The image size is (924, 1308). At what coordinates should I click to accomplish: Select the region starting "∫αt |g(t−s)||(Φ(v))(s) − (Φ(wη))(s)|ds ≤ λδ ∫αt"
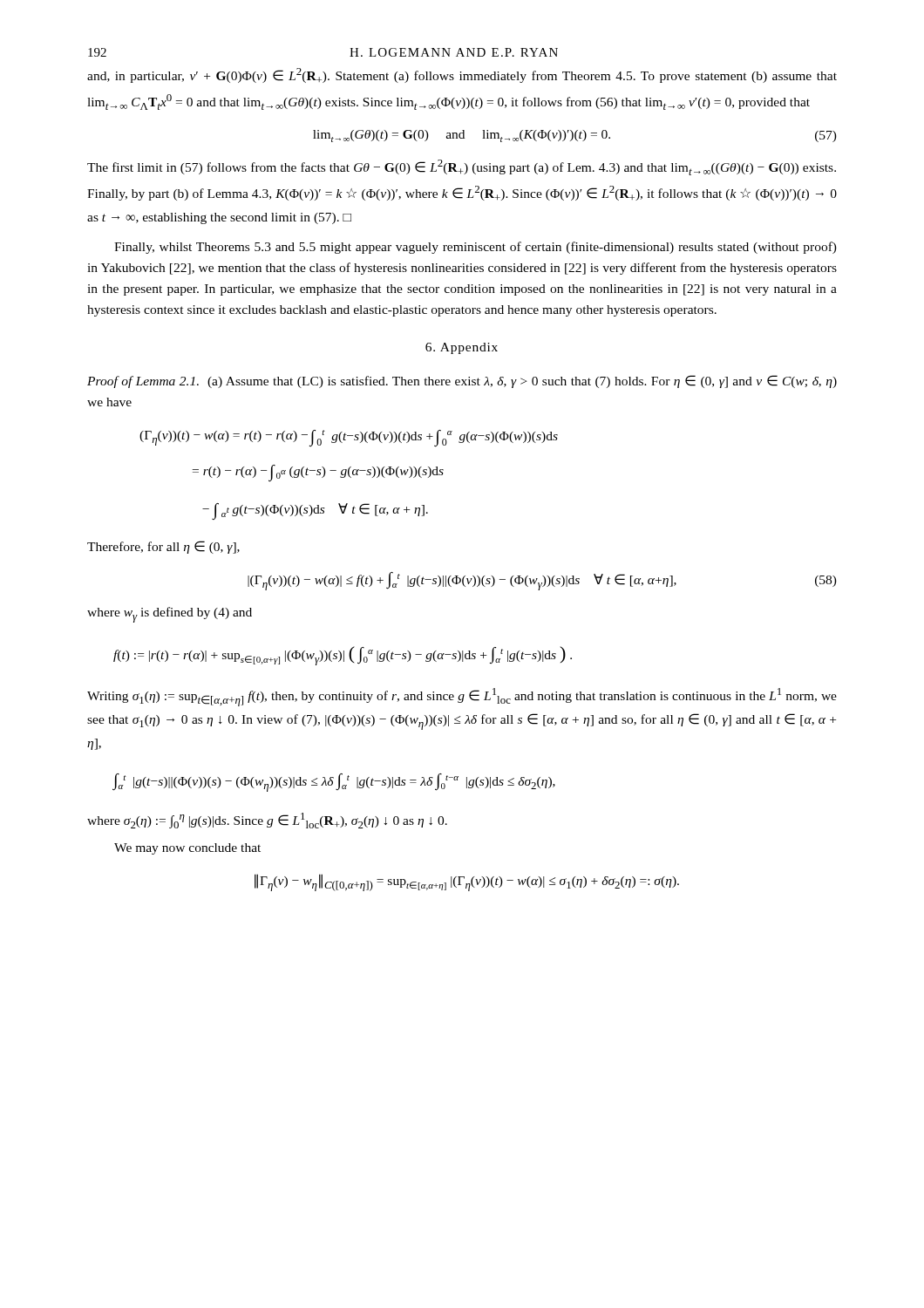pos(334,781)
